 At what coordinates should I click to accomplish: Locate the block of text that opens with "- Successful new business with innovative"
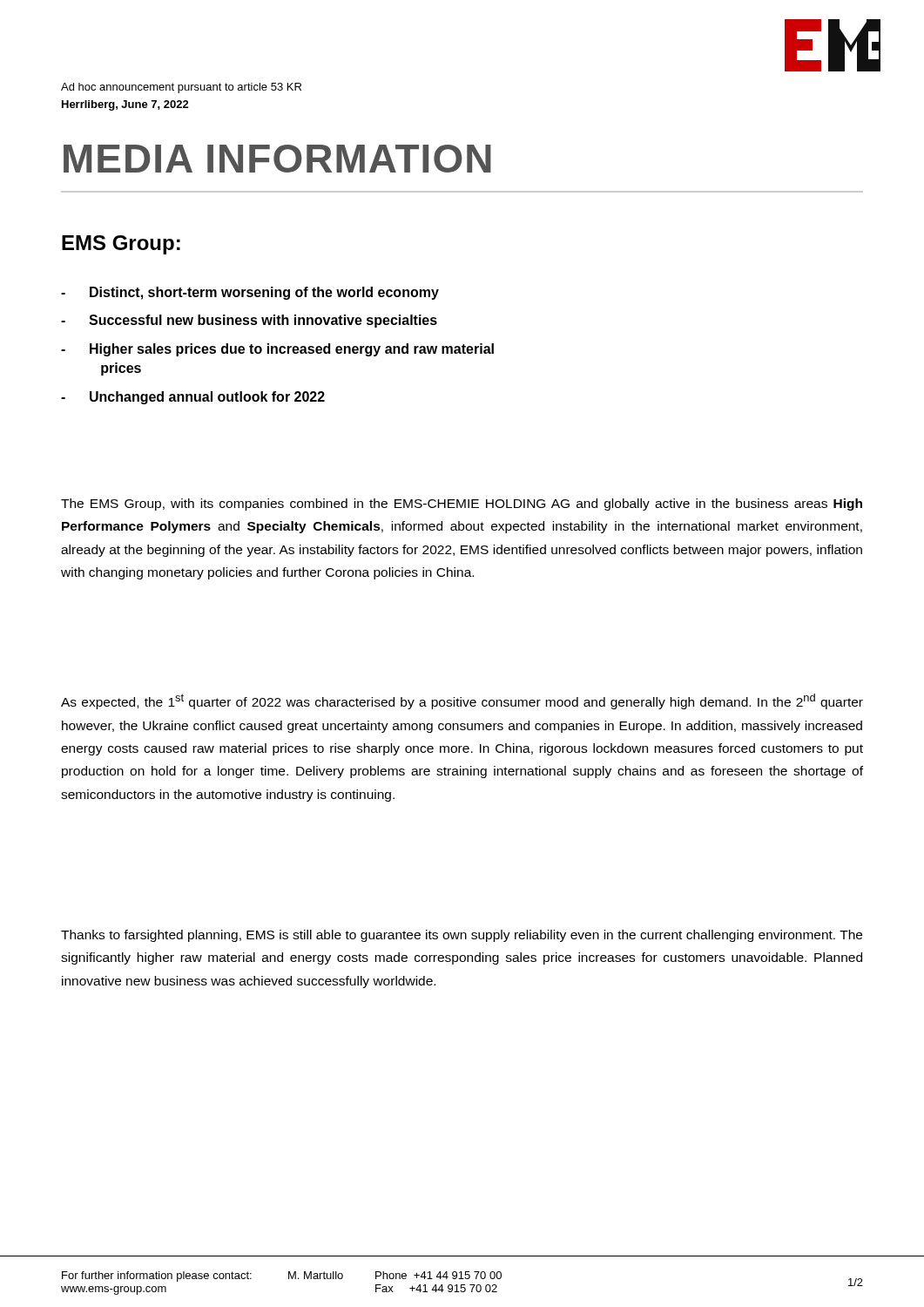click(x=249, y=321)
